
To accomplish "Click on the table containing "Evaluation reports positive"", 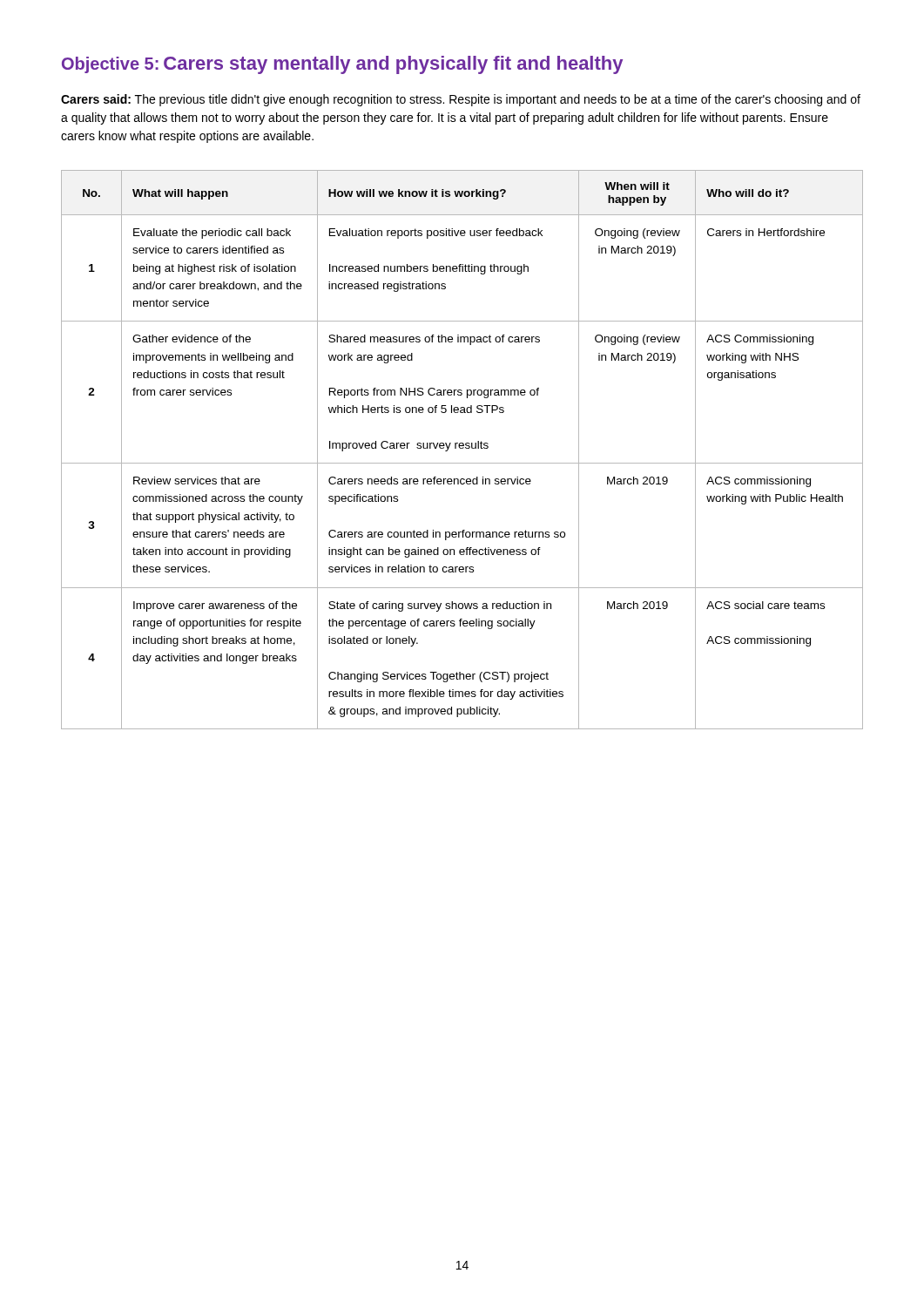I will coord(462,450).
